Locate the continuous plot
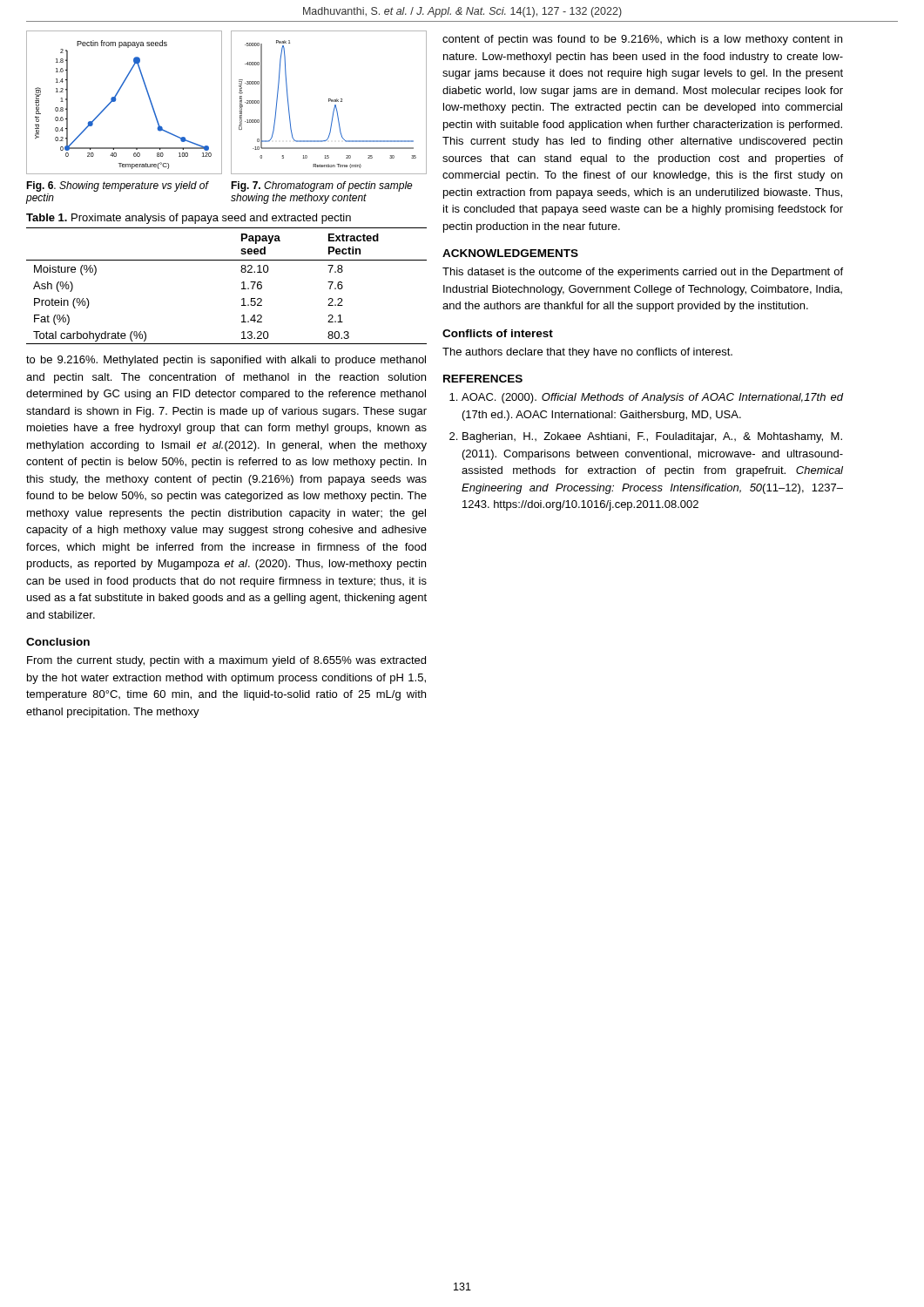Viewport: 924px width, 1307px height. (x=329, y=102)
